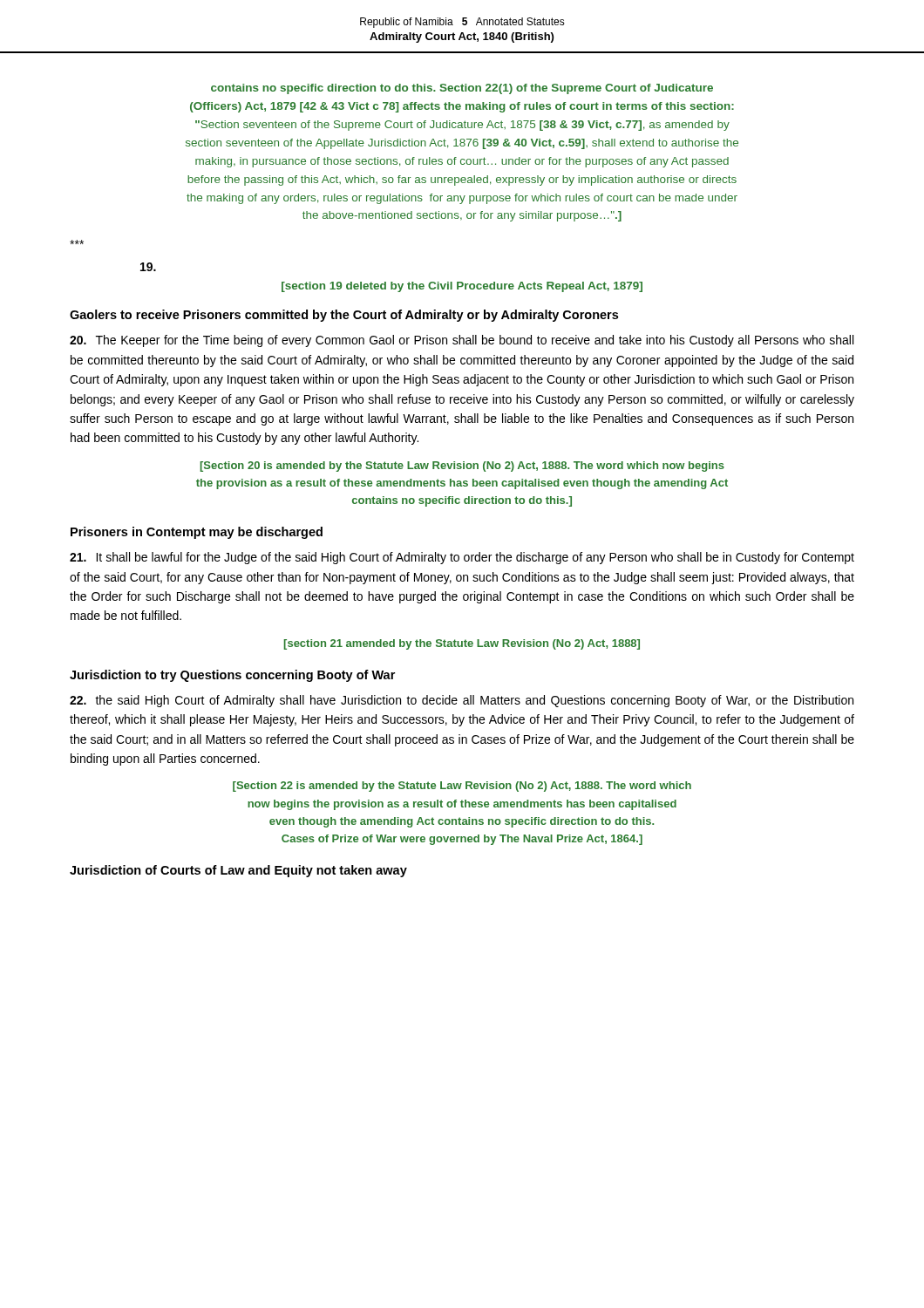Point to the block beginning "The Keeper for the Time being of"

click(x=462, y=389)
